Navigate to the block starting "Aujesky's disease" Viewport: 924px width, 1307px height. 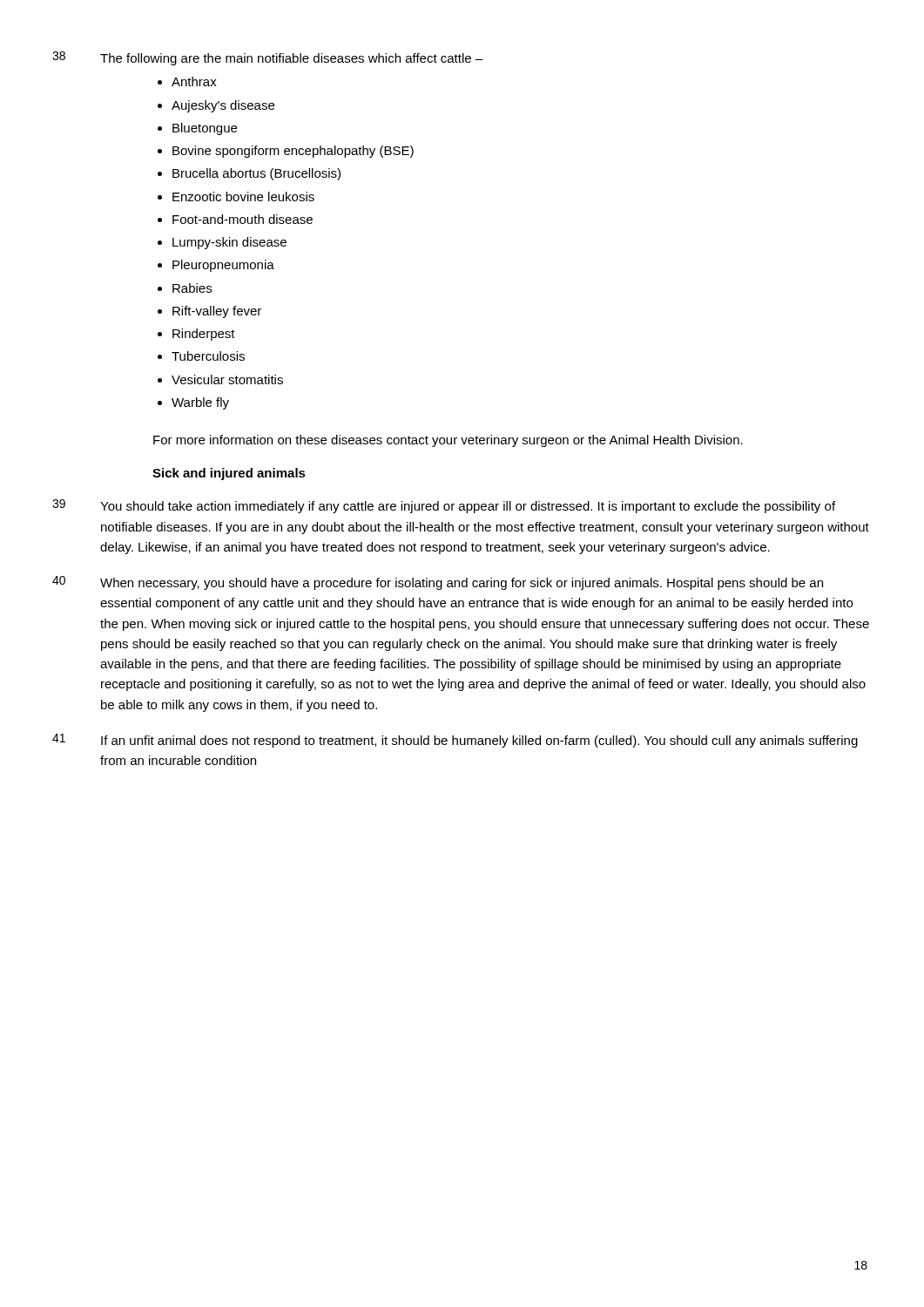[x=223, y=105]
